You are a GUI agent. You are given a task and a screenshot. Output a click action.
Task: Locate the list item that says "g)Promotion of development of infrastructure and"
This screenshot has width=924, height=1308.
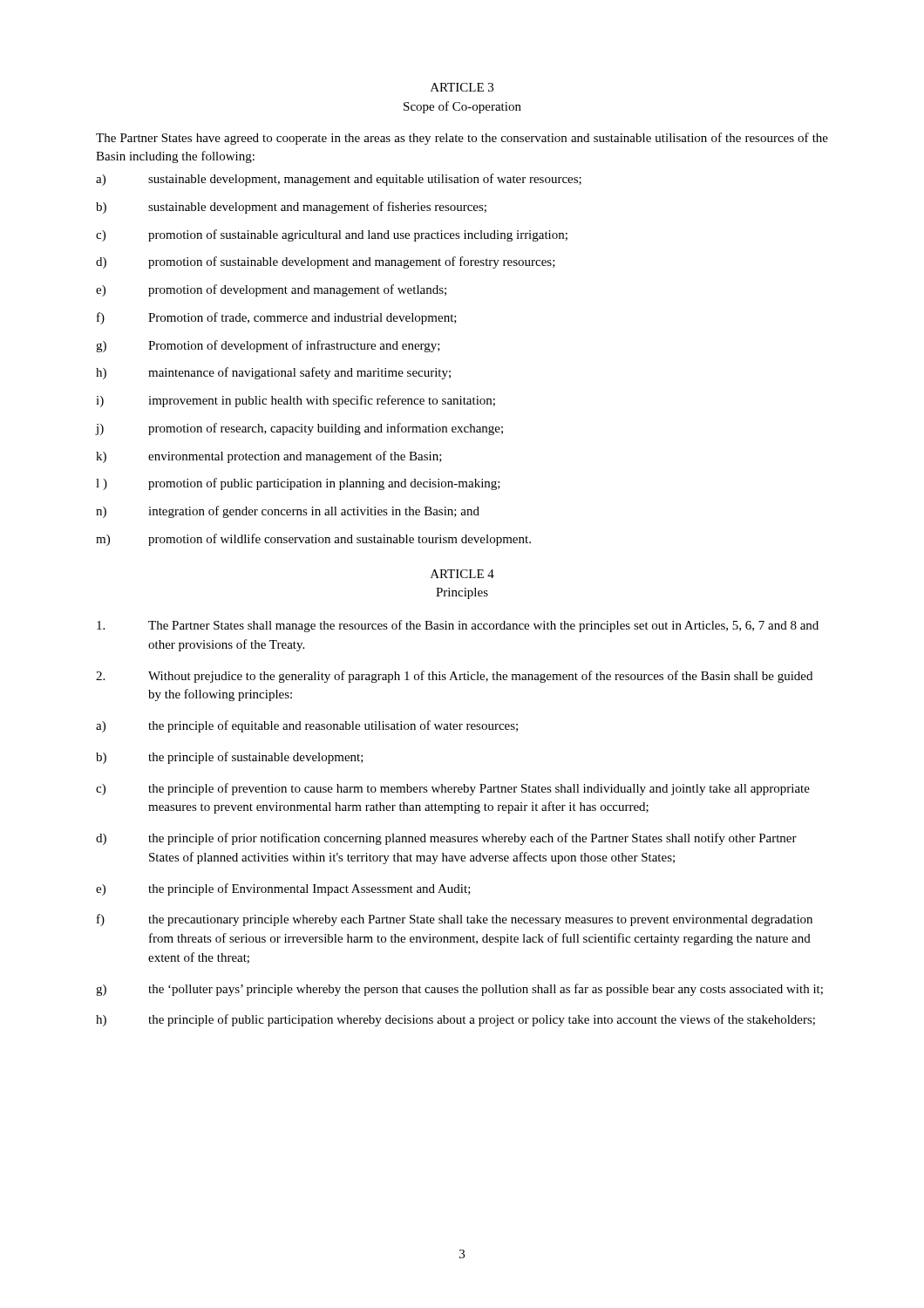point(268,346)
